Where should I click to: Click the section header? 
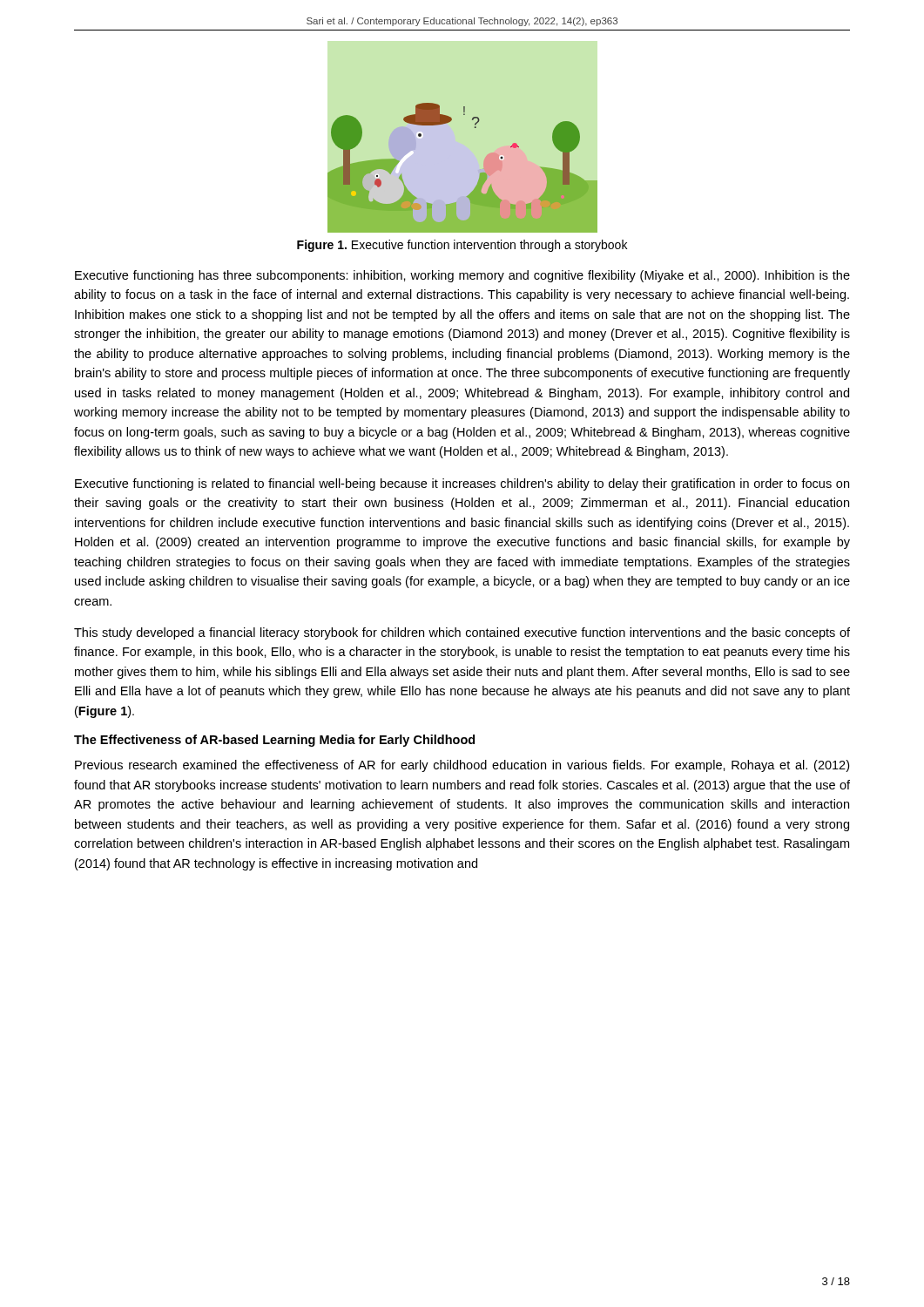pyautogui.click(x=275, y=740)
